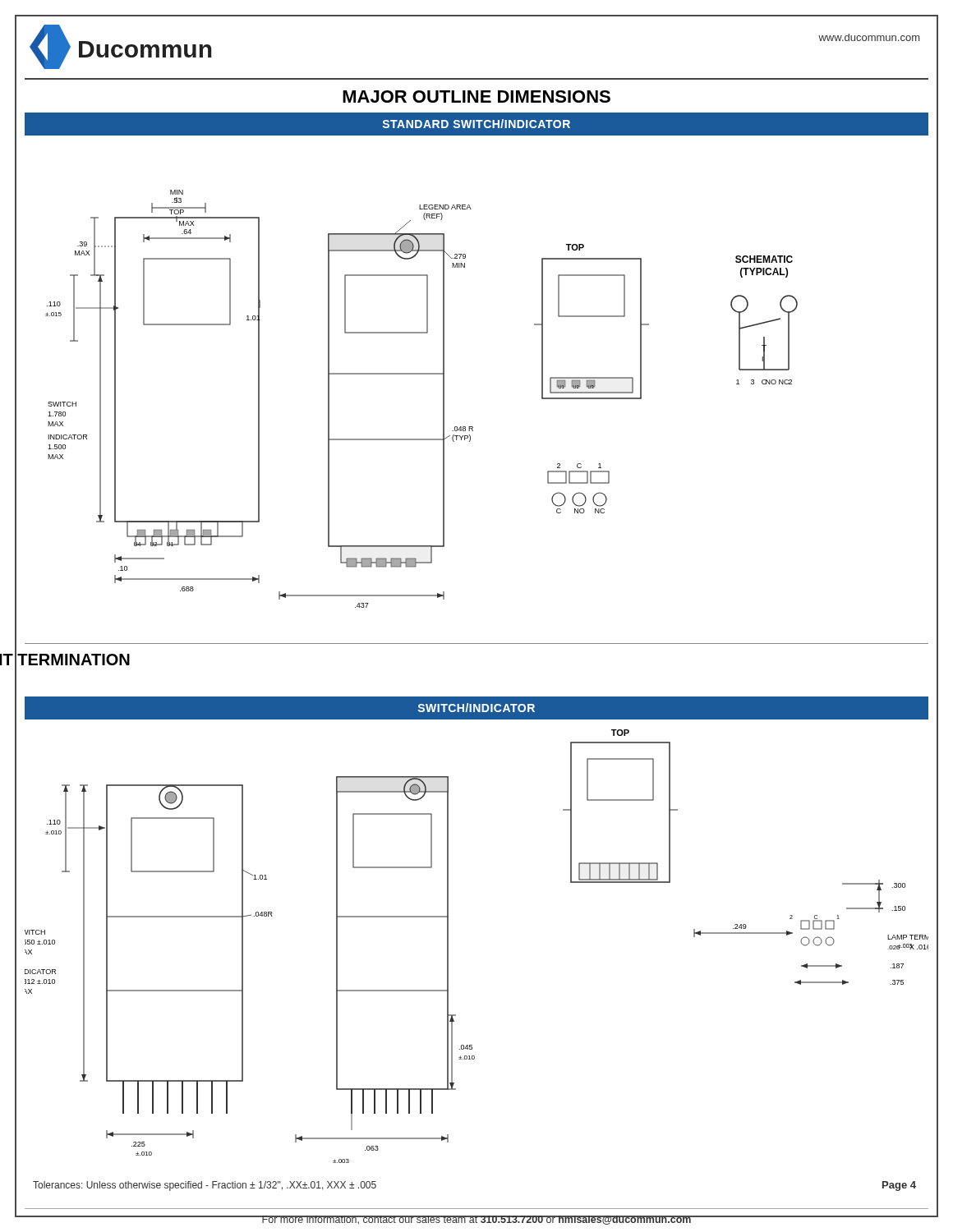Select the element starting "STANDARD SWITCH/INDICATOR"
Viewport: 953px width, 1232px height.
point(476,124)
